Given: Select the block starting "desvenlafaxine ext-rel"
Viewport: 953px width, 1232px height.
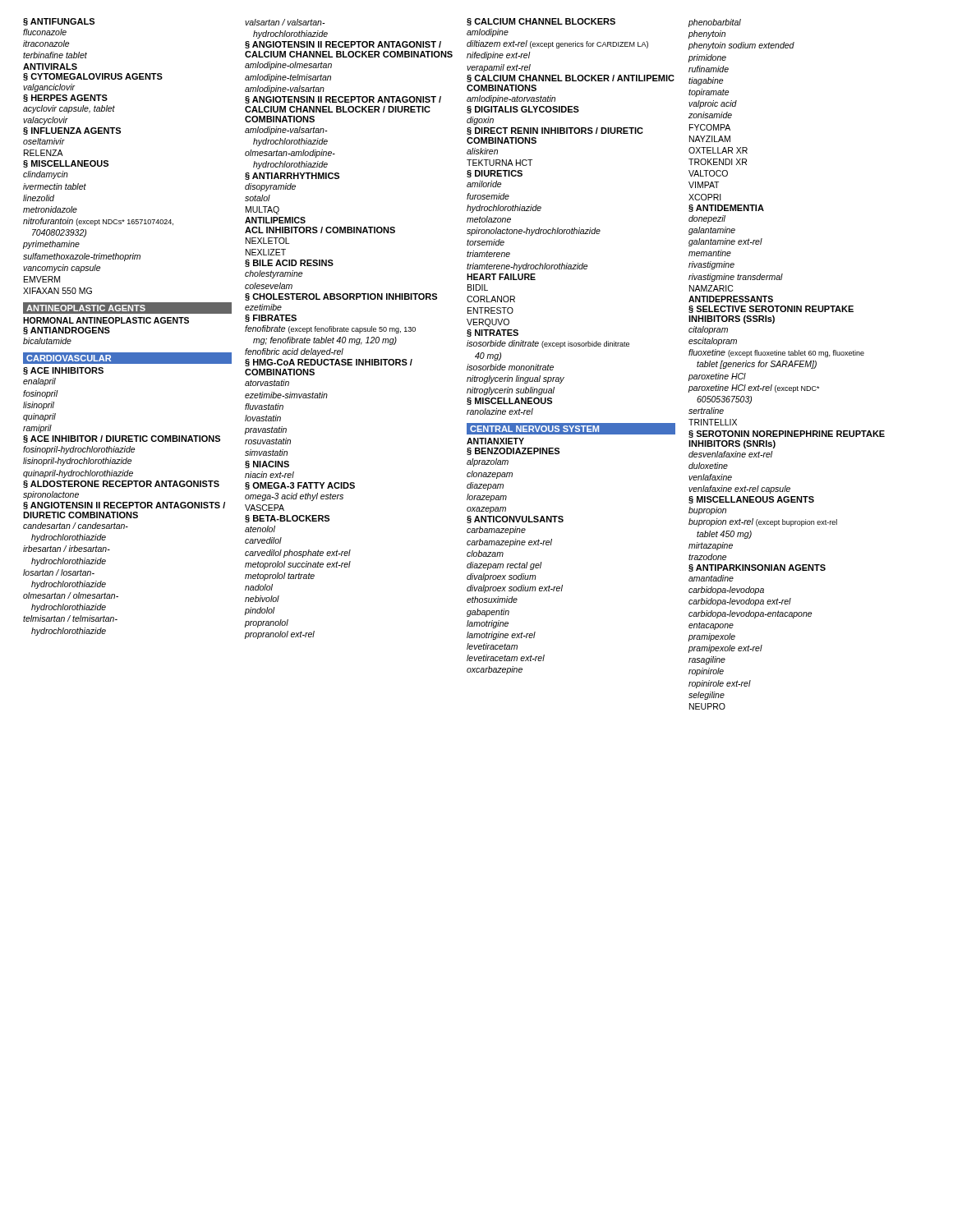Looking at the screenshot, I should tap(731, 454).
